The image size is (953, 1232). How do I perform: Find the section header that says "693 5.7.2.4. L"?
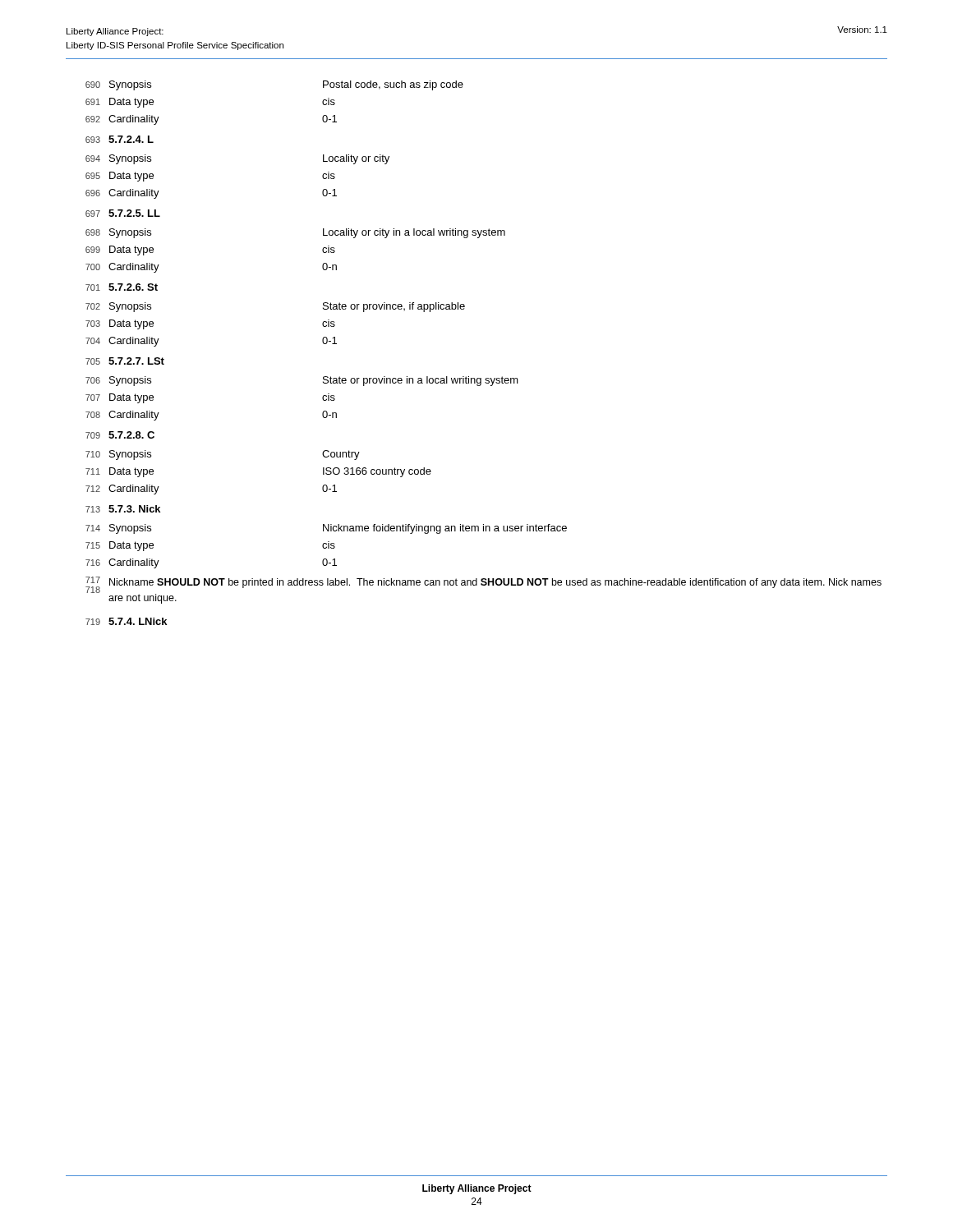point(110,139)
